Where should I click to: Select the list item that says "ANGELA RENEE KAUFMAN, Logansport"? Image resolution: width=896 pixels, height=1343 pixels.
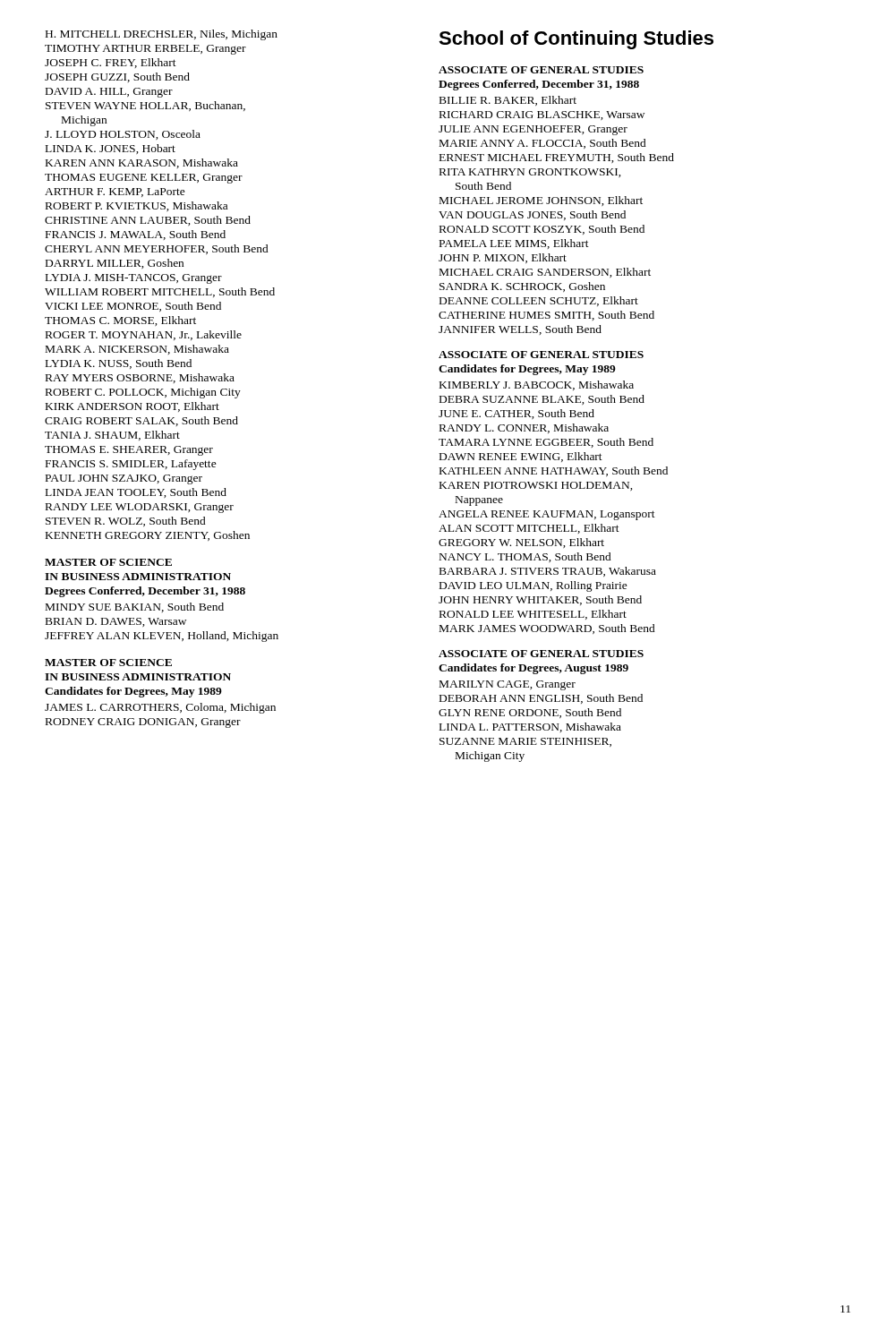point(547,513)
